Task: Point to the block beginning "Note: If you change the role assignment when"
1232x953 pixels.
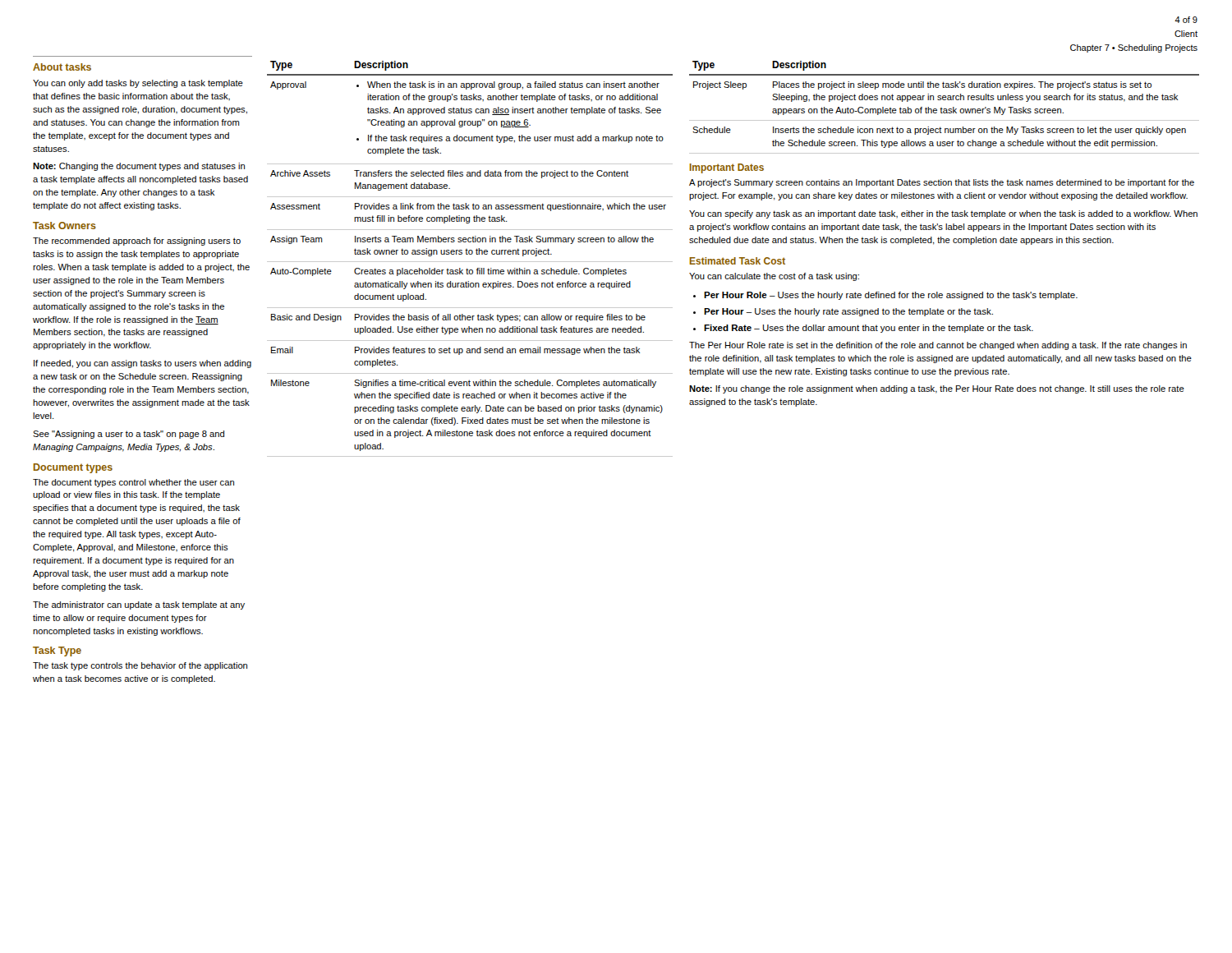Action: point(937,395)
